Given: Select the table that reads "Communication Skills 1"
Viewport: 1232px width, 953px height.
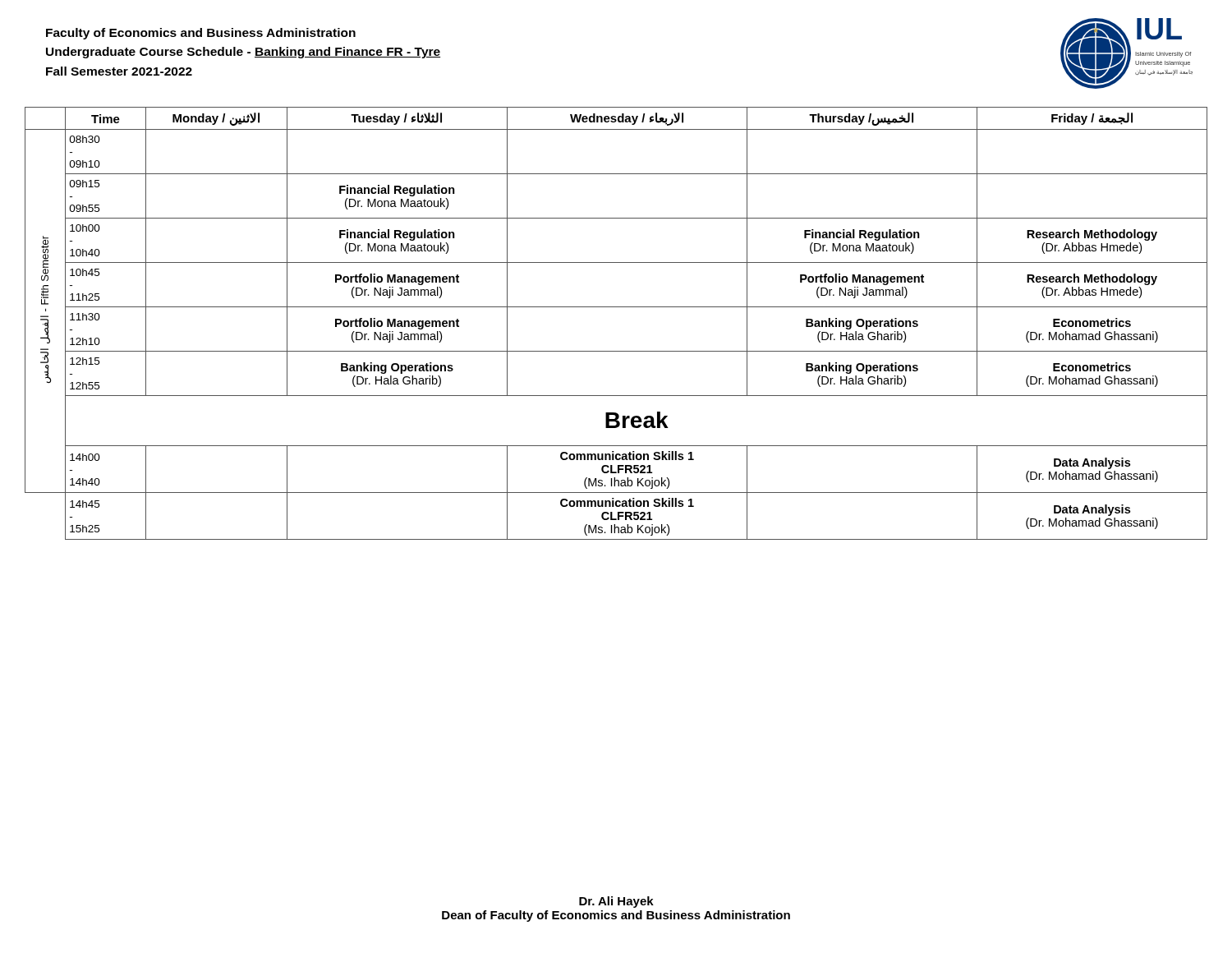Looking at the screenshot, I should [616, 323].
